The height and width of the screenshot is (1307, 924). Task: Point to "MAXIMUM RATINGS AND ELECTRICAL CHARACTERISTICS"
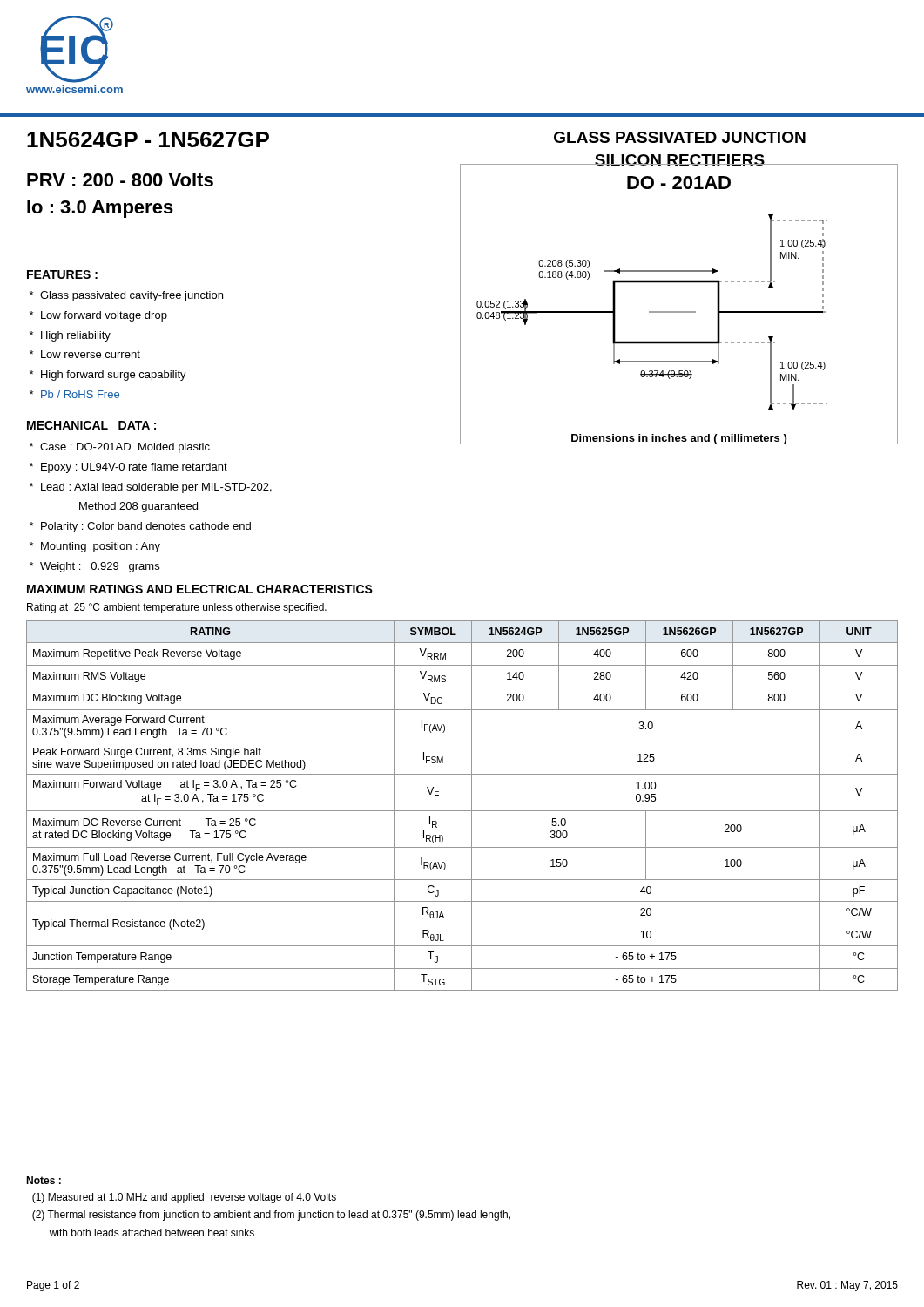point(199,589)
